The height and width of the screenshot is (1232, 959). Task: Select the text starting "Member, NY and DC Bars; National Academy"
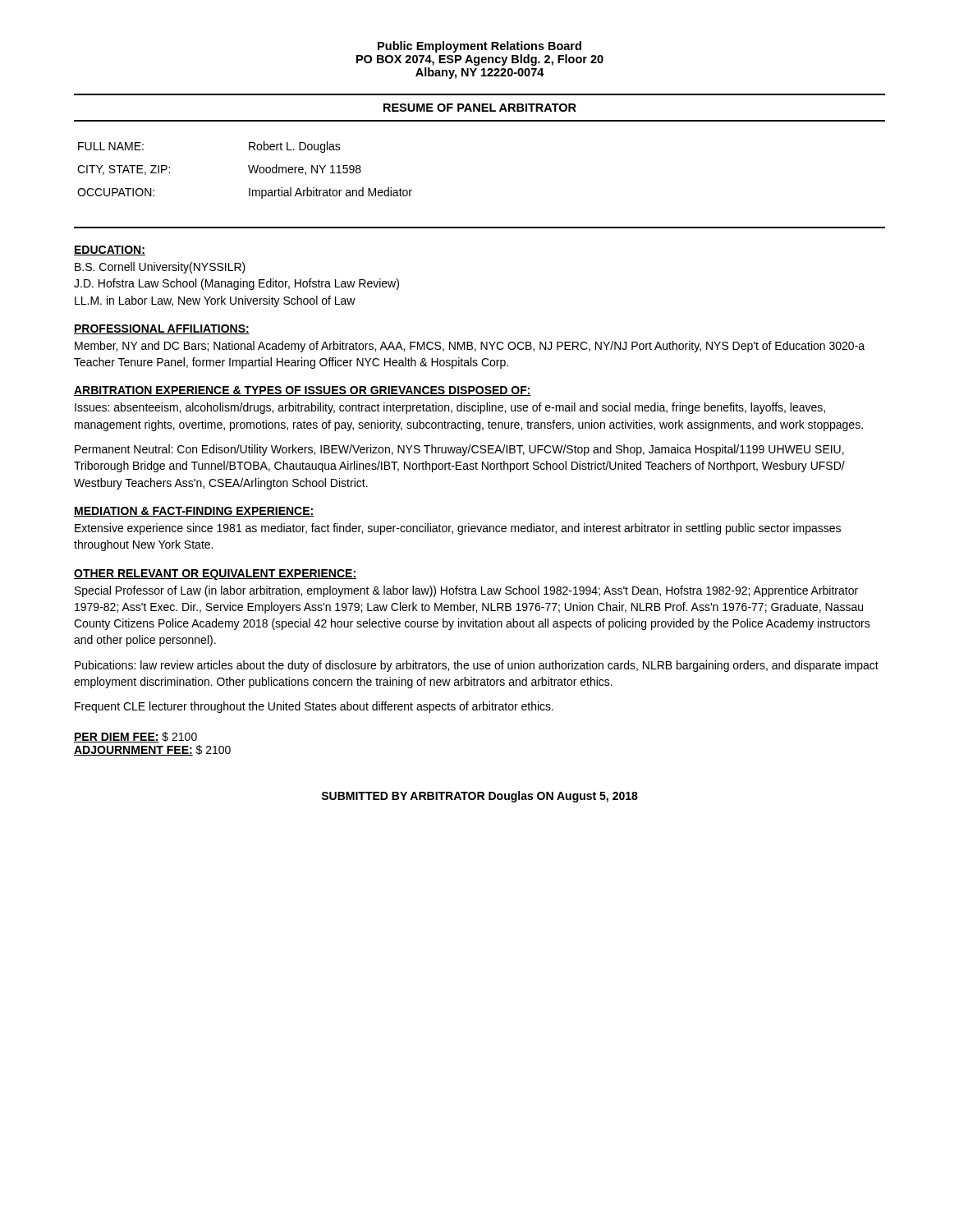coord(469,354)
